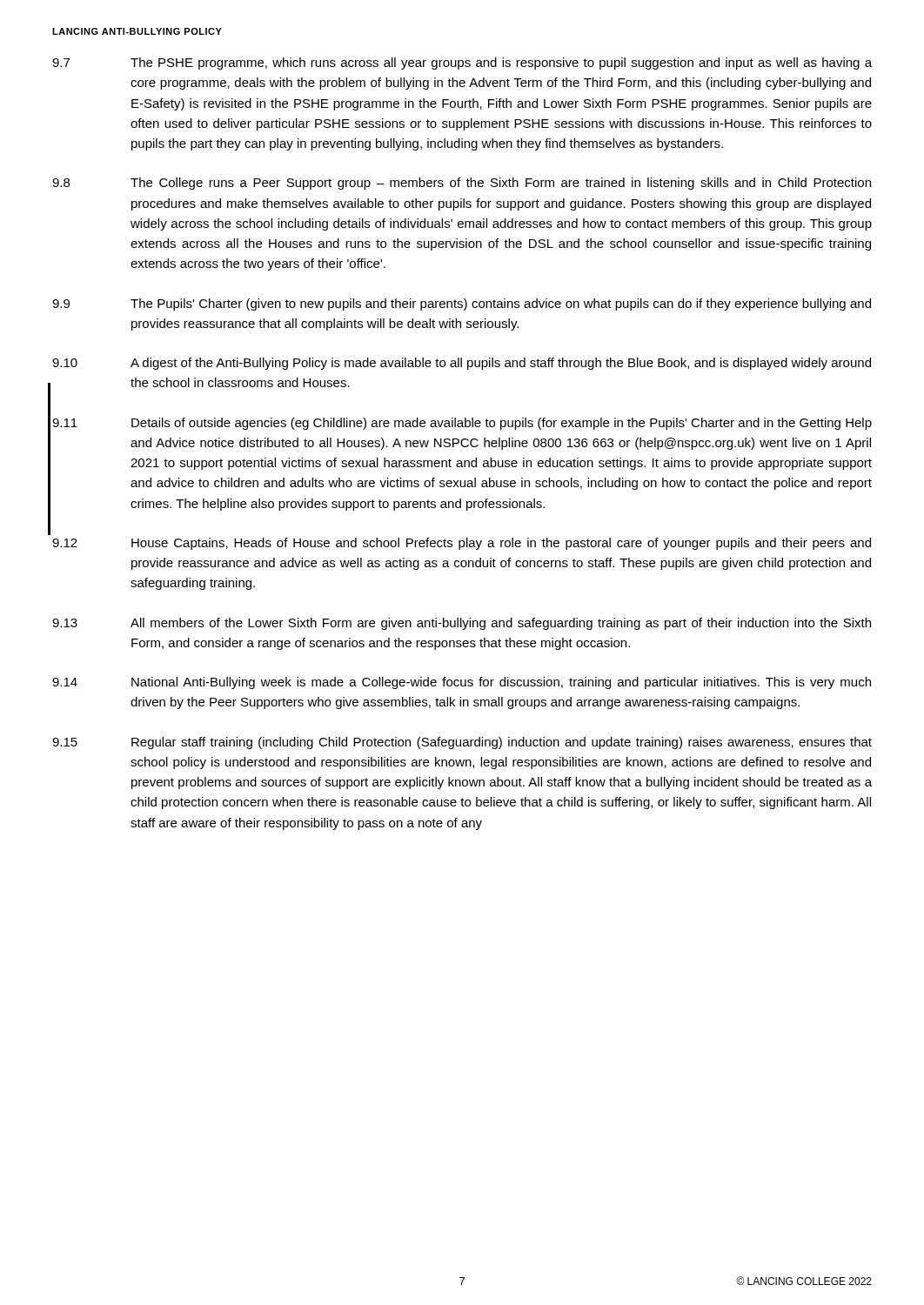Find the text block starting "9.8 The College runs a"
The height and width of the screenshot is (1305, 924).
462,223
